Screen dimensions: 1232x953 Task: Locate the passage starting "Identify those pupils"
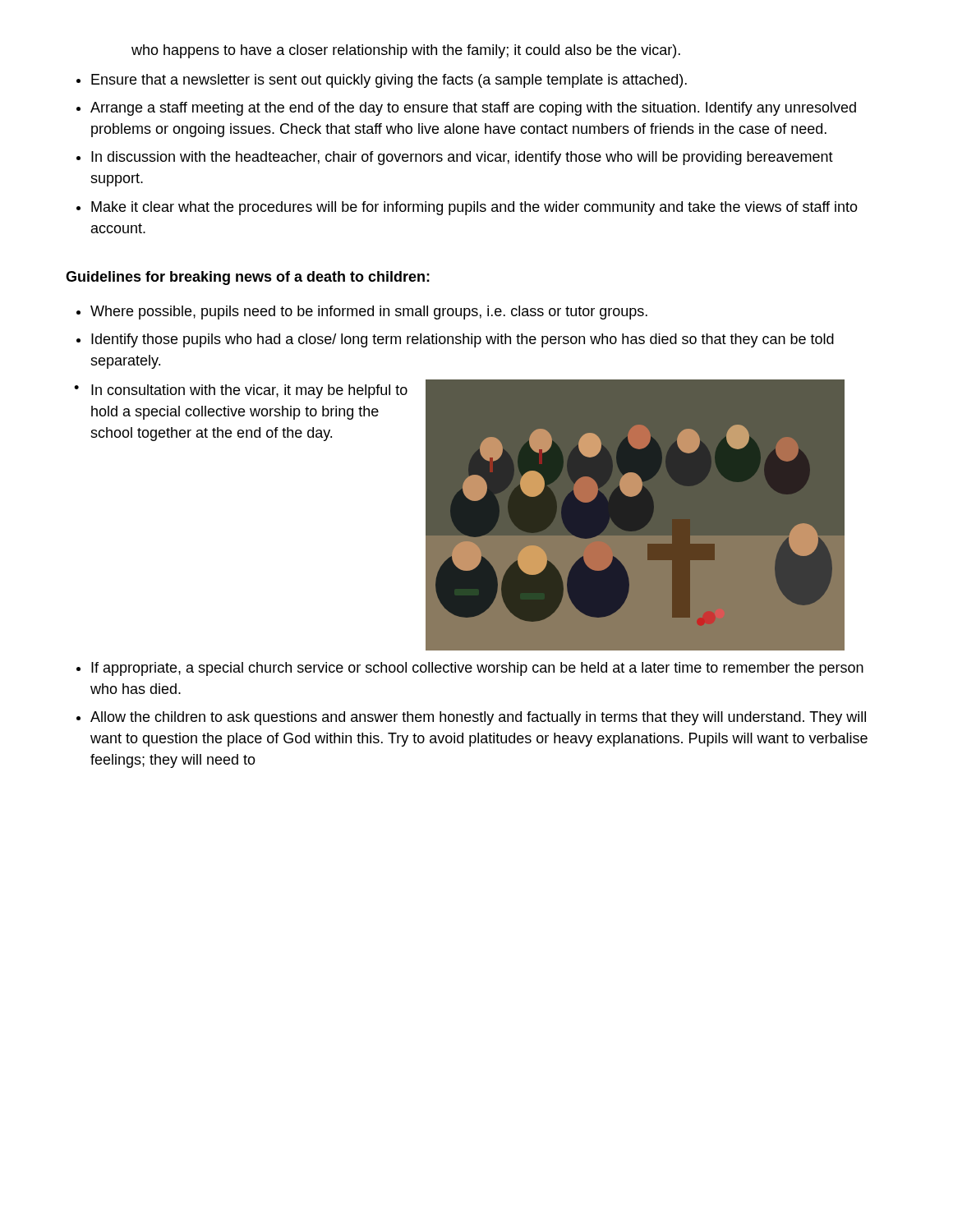click(x=462, y=350)
